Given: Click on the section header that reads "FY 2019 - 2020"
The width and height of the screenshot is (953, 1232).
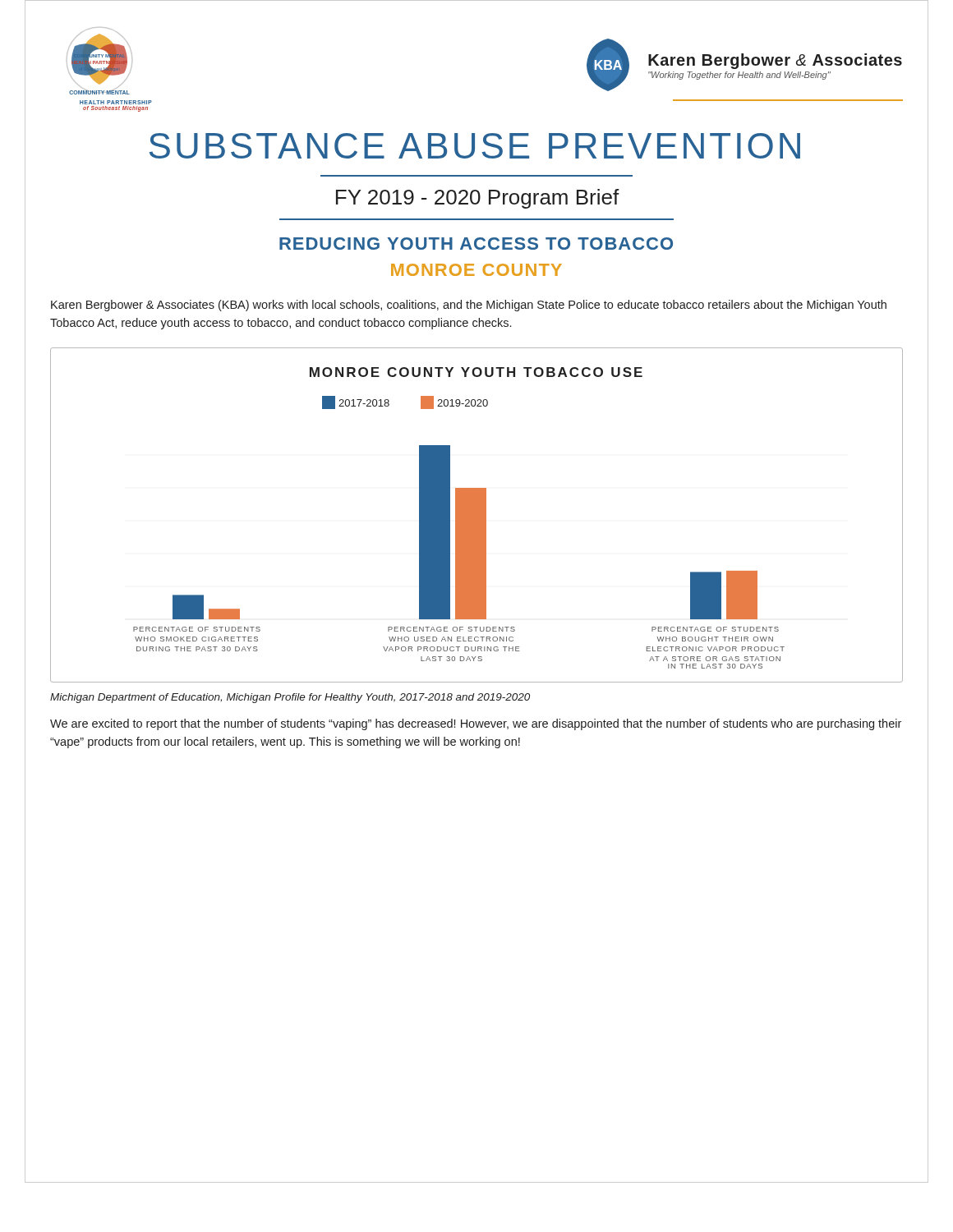Looking at the screenshot, I should click(476, 197).
